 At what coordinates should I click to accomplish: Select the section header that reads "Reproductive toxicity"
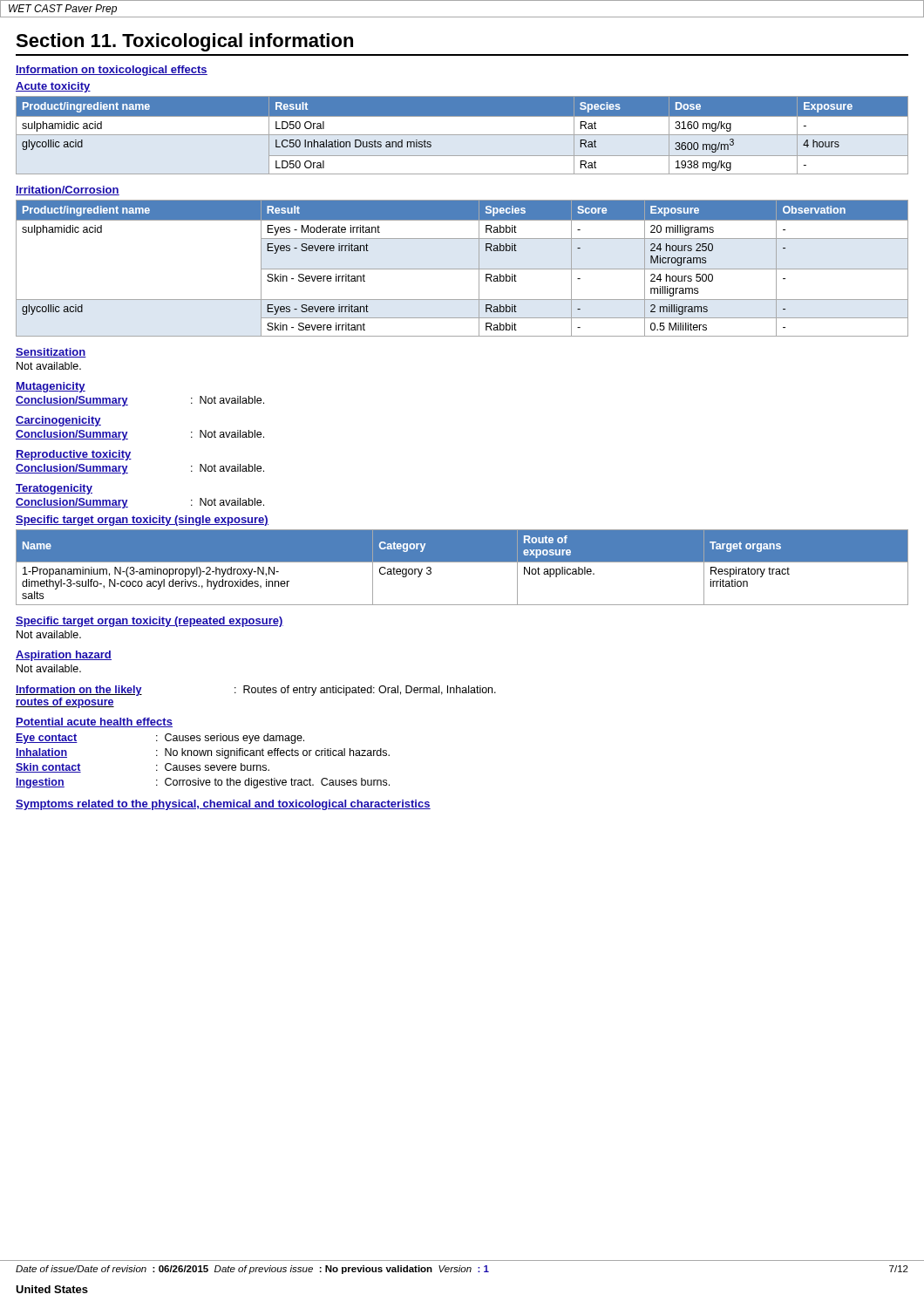coord(74,455)
